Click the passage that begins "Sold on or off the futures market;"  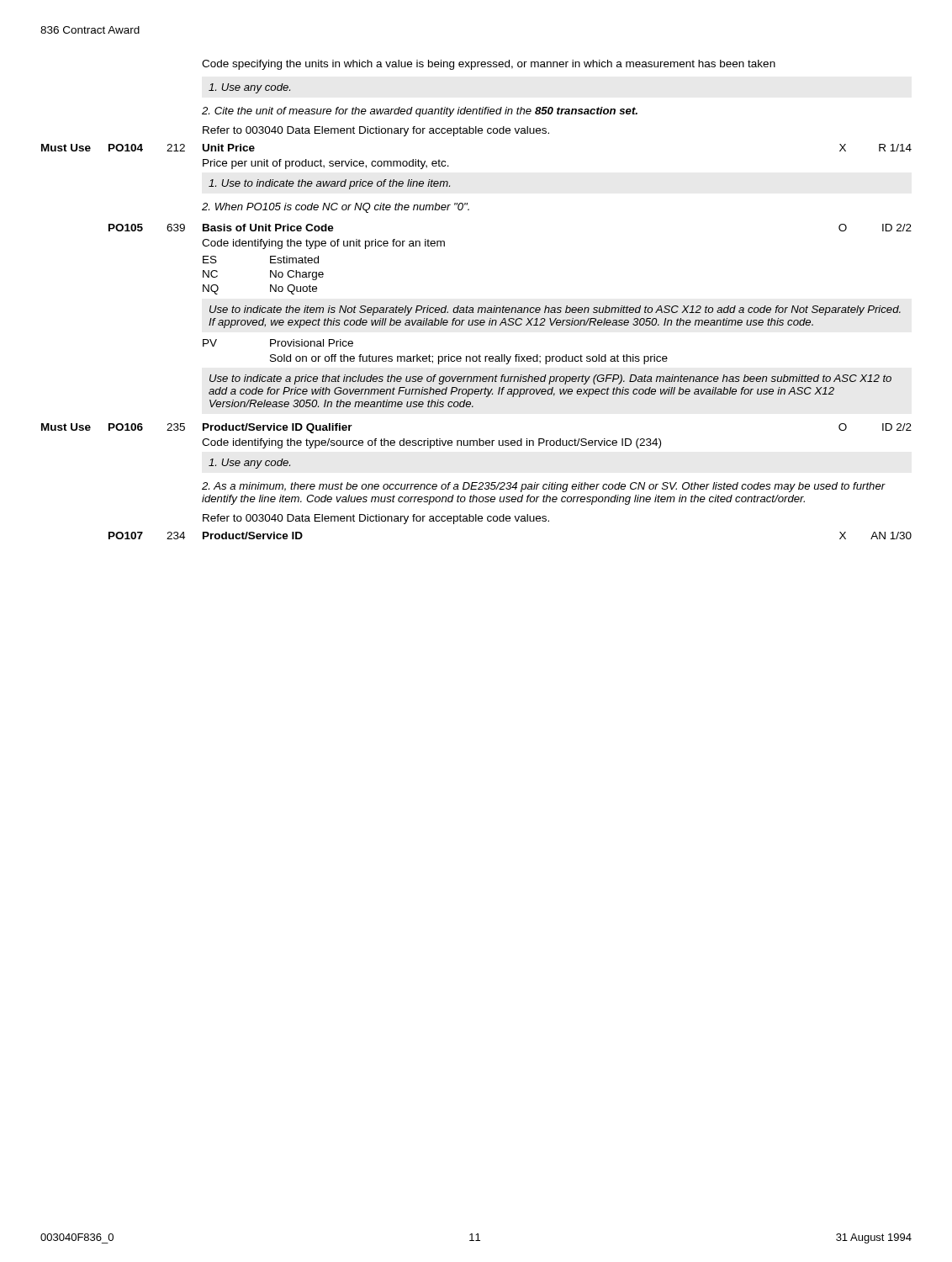(x=468, y=358)
